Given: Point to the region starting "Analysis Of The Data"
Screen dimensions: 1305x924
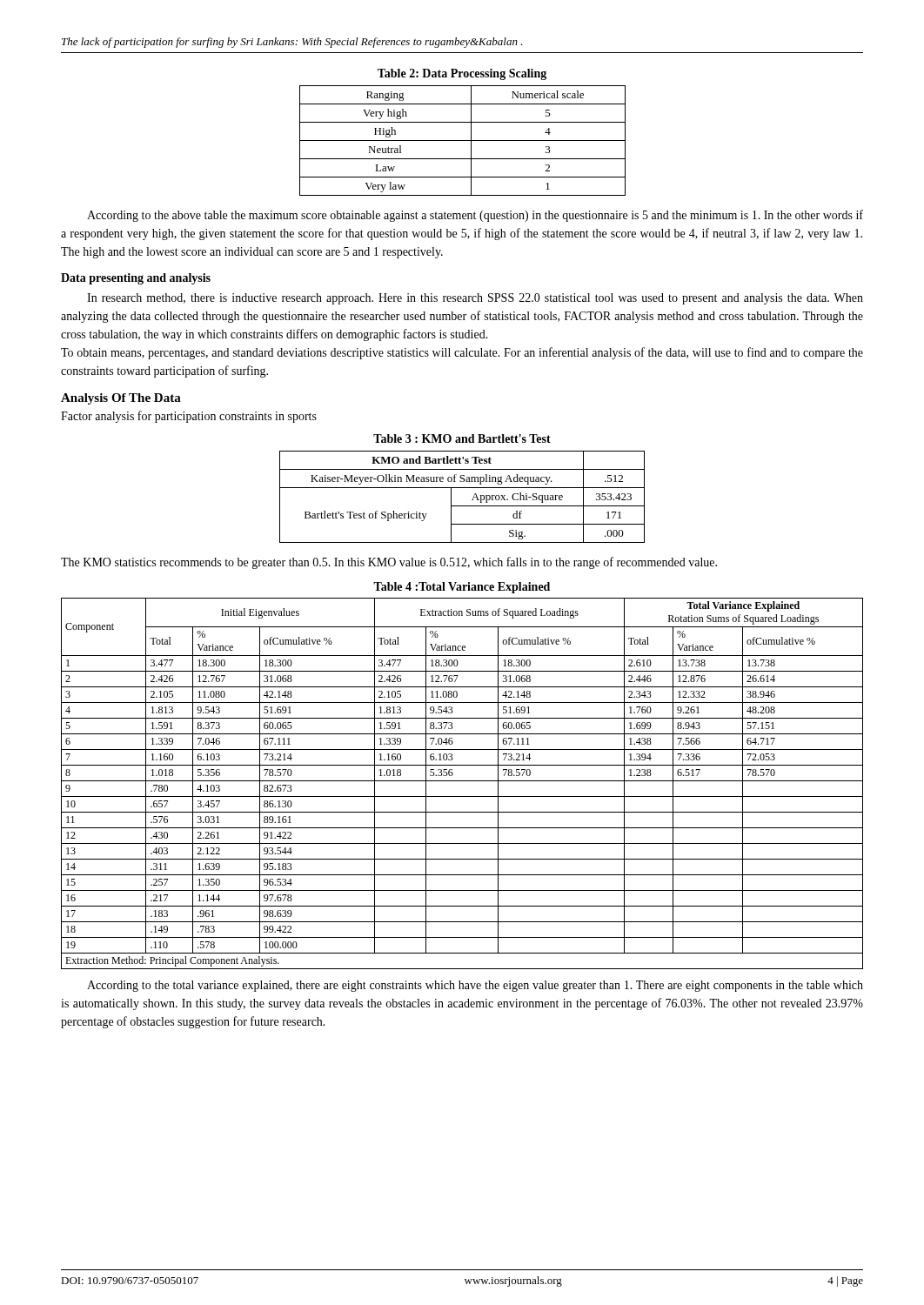Looking at the screenshot, I should pos(121,398).
